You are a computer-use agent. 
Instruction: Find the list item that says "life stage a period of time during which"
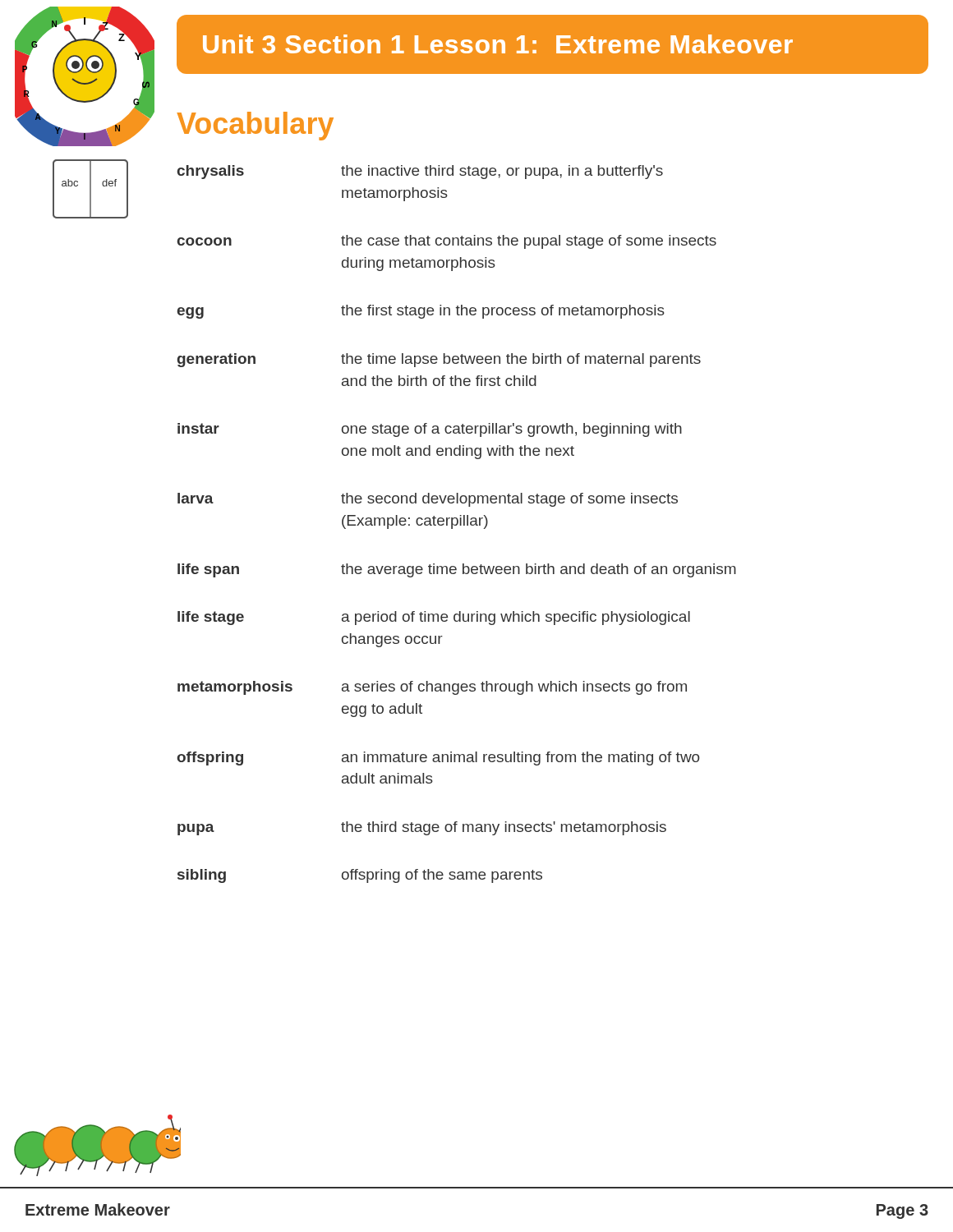tap(548, 628)
